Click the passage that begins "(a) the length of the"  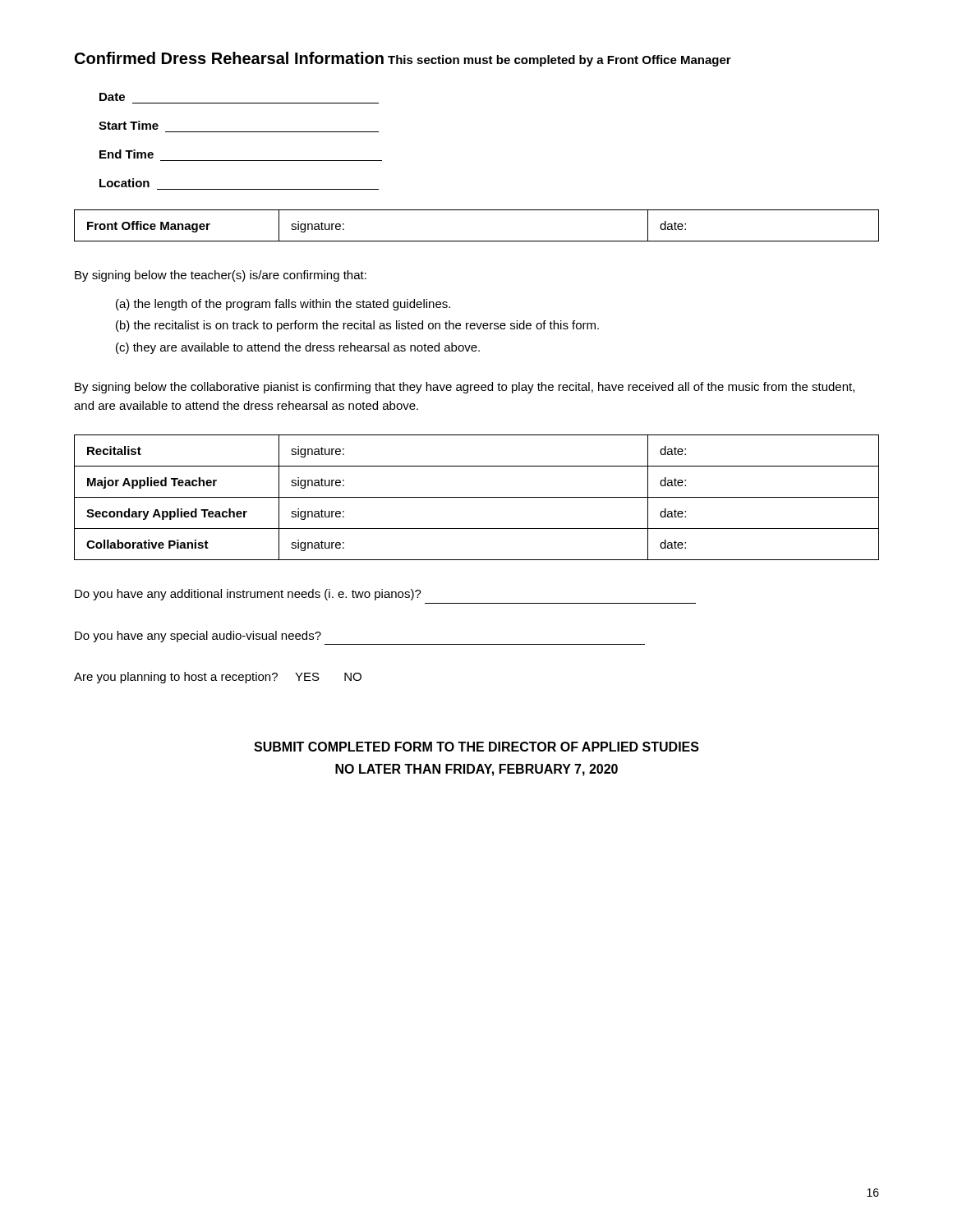[x=283, y=303]
